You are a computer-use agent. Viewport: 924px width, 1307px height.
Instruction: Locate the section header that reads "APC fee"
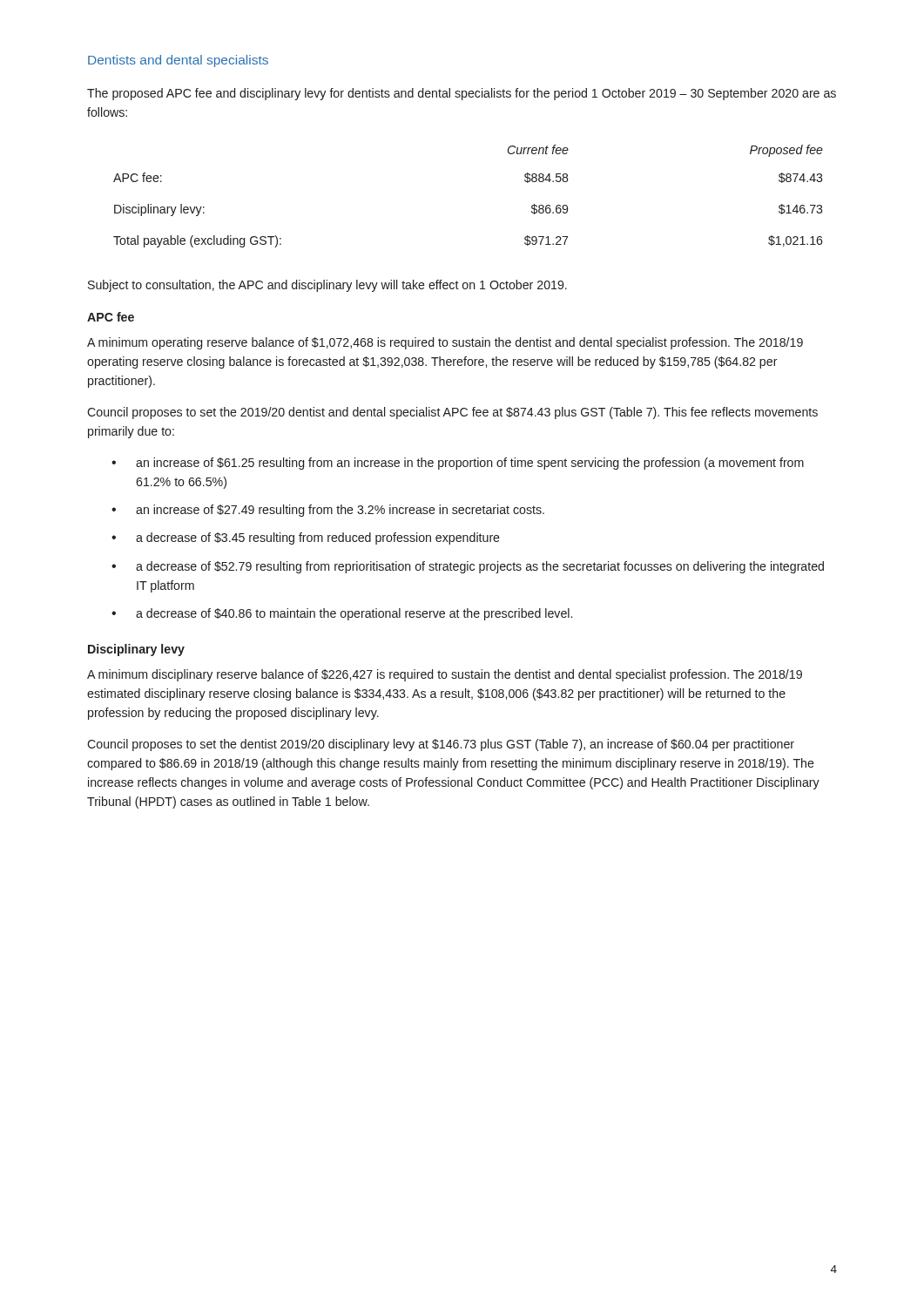point(111,317)
